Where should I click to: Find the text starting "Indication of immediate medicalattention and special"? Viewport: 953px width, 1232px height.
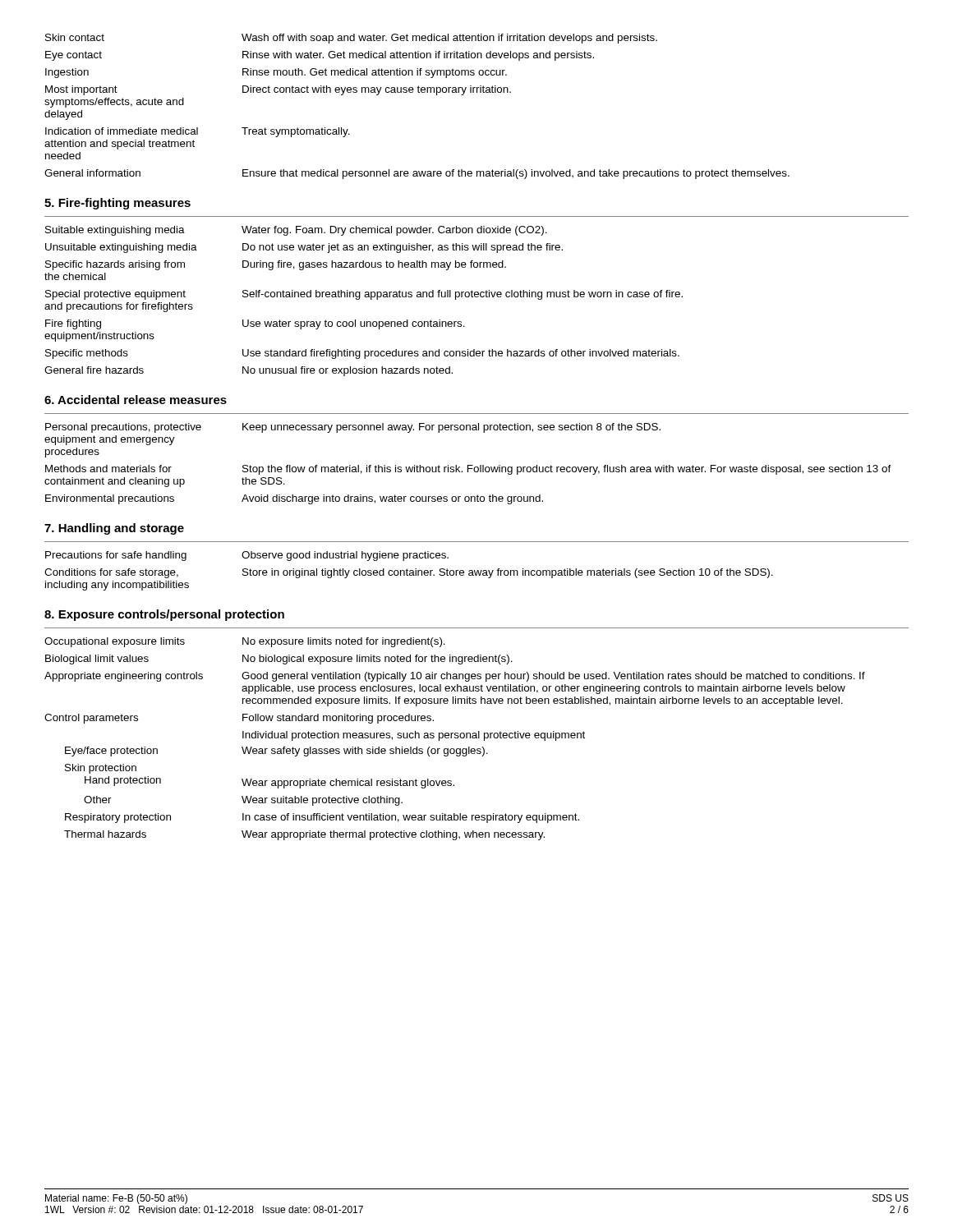click(x=198, y=132)
